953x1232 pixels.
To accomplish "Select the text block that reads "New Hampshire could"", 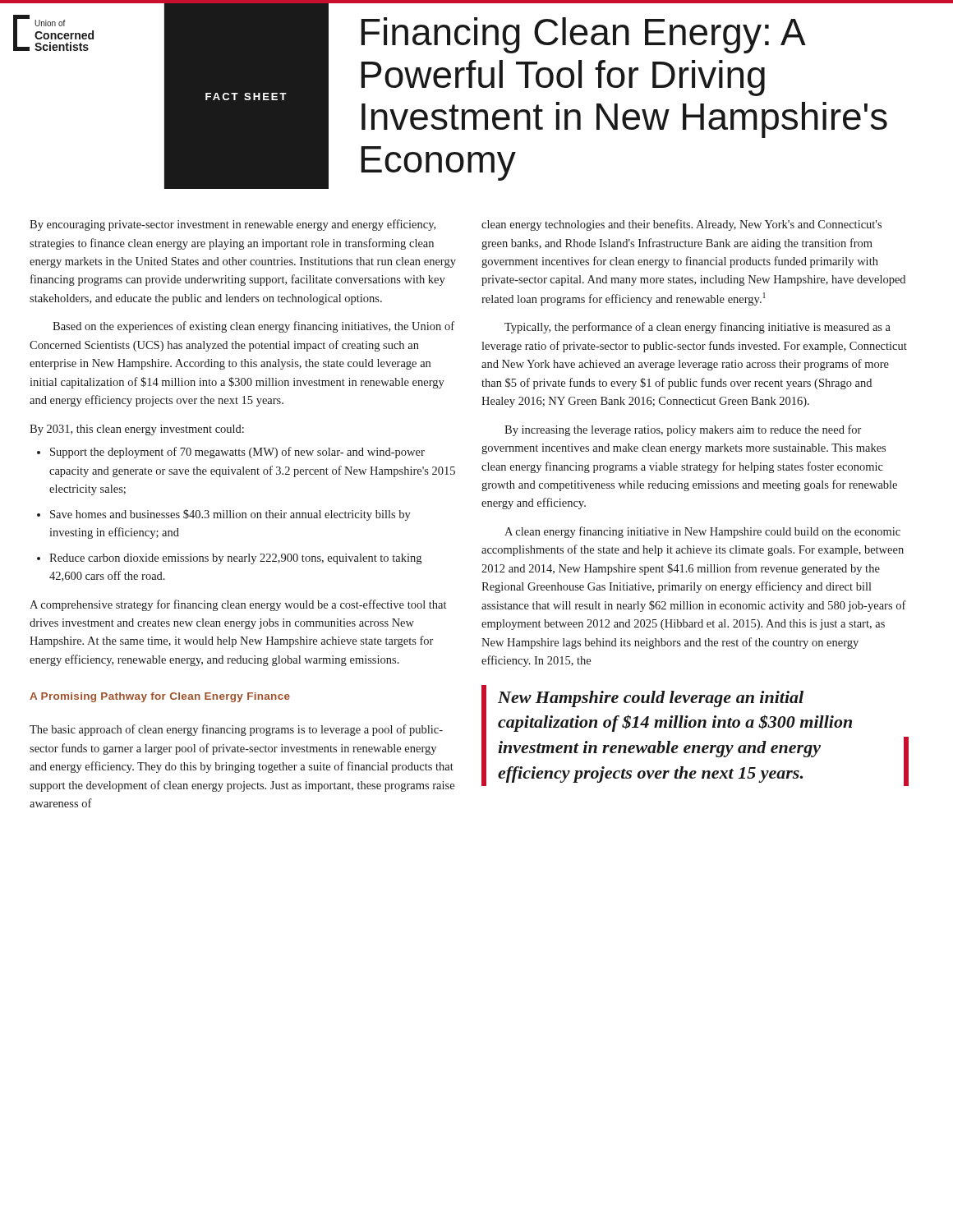I will pos(695,735).
